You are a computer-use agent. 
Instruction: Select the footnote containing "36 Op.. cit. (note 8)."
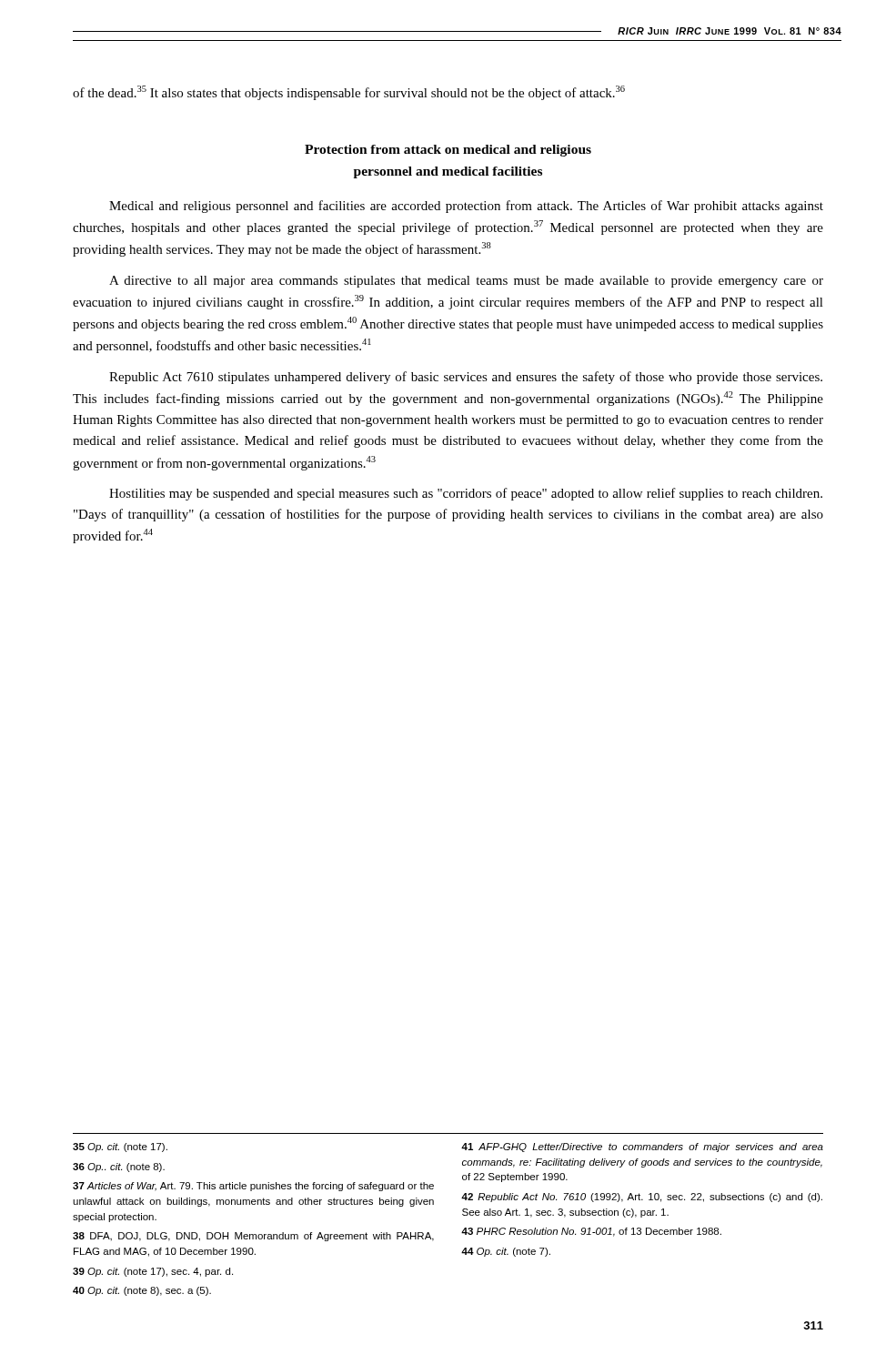(x=119, y=1166)
